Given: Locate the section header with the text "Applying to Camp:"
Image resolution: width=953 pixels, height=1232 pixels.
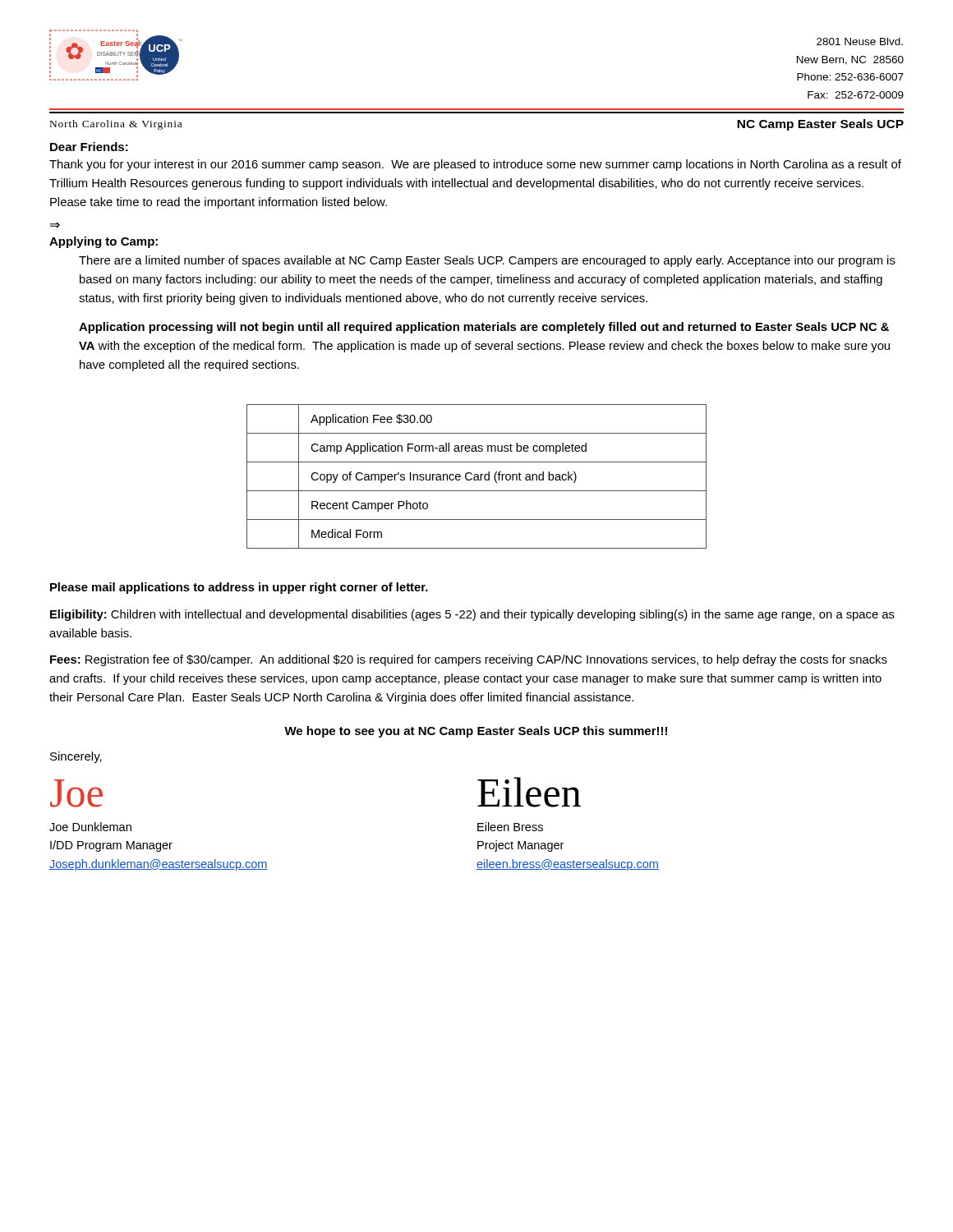Looking at the screenshot, I should pos(104,241).
